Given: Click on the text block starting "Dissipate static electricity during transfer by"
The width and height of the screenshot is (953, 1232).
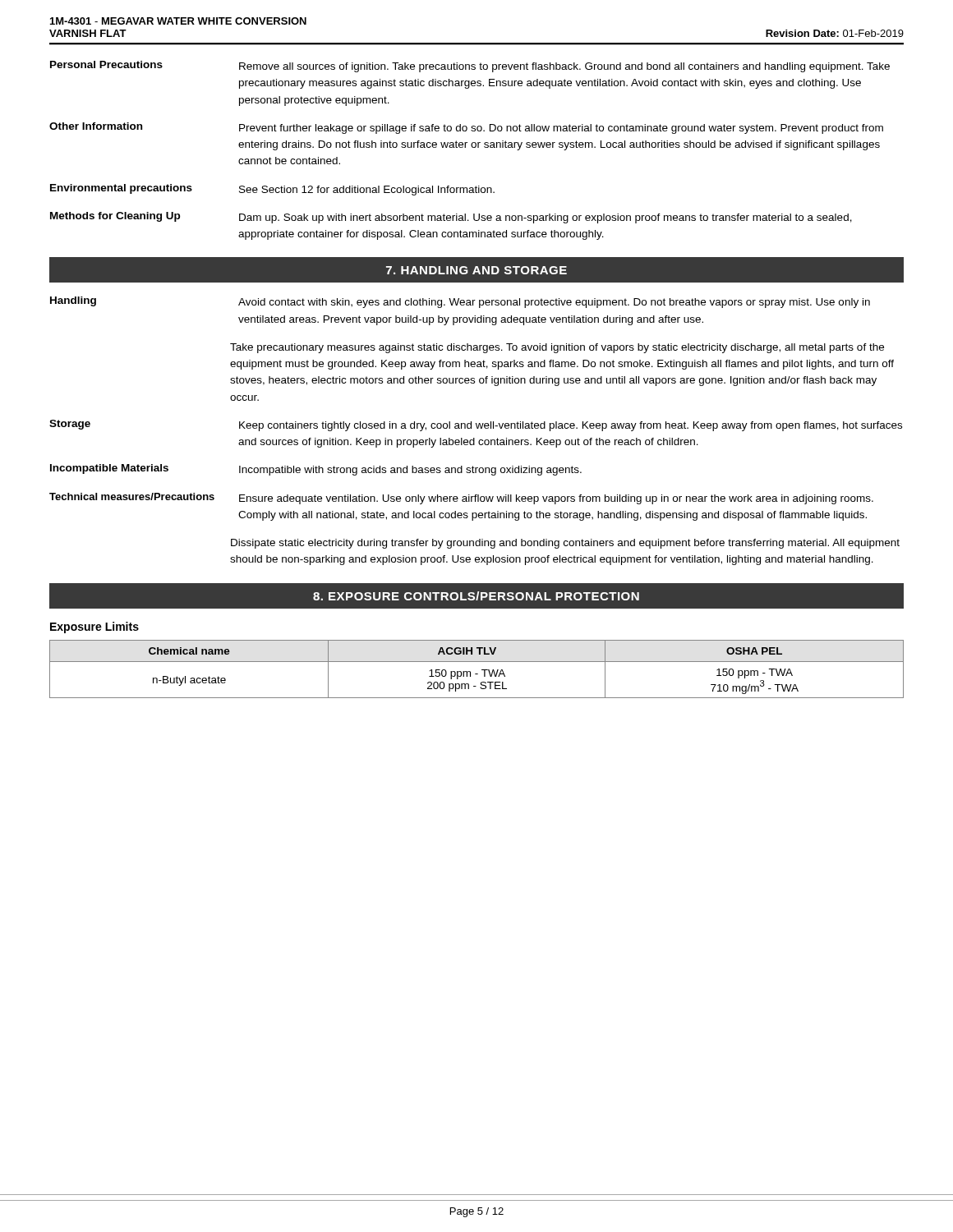Looking at the screenshot, I should coord(565,551).
